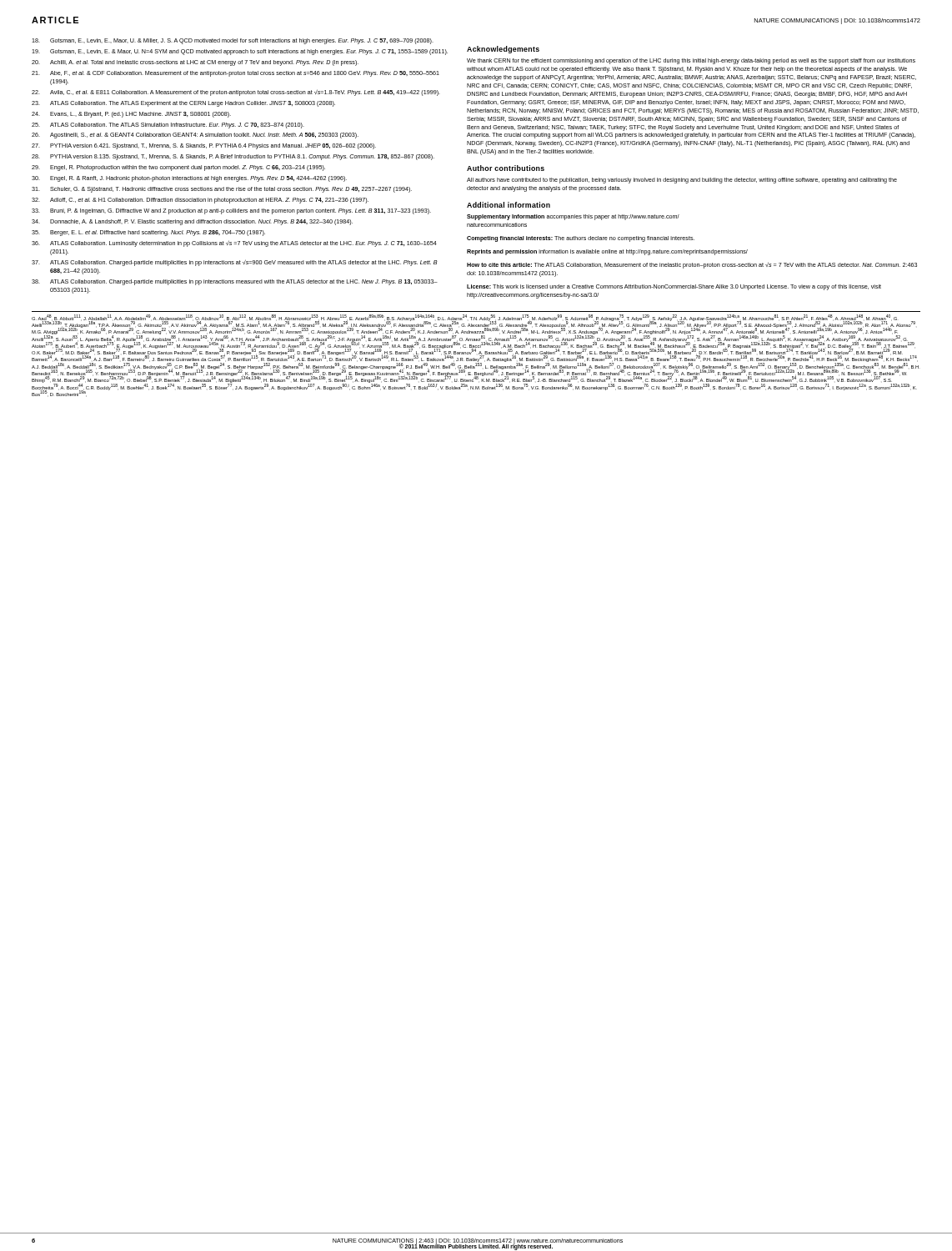
Task: Navigate to the region starting "19.Gotsman, E., Levin, E. & Maor, U."
Action: pos(240,52)
